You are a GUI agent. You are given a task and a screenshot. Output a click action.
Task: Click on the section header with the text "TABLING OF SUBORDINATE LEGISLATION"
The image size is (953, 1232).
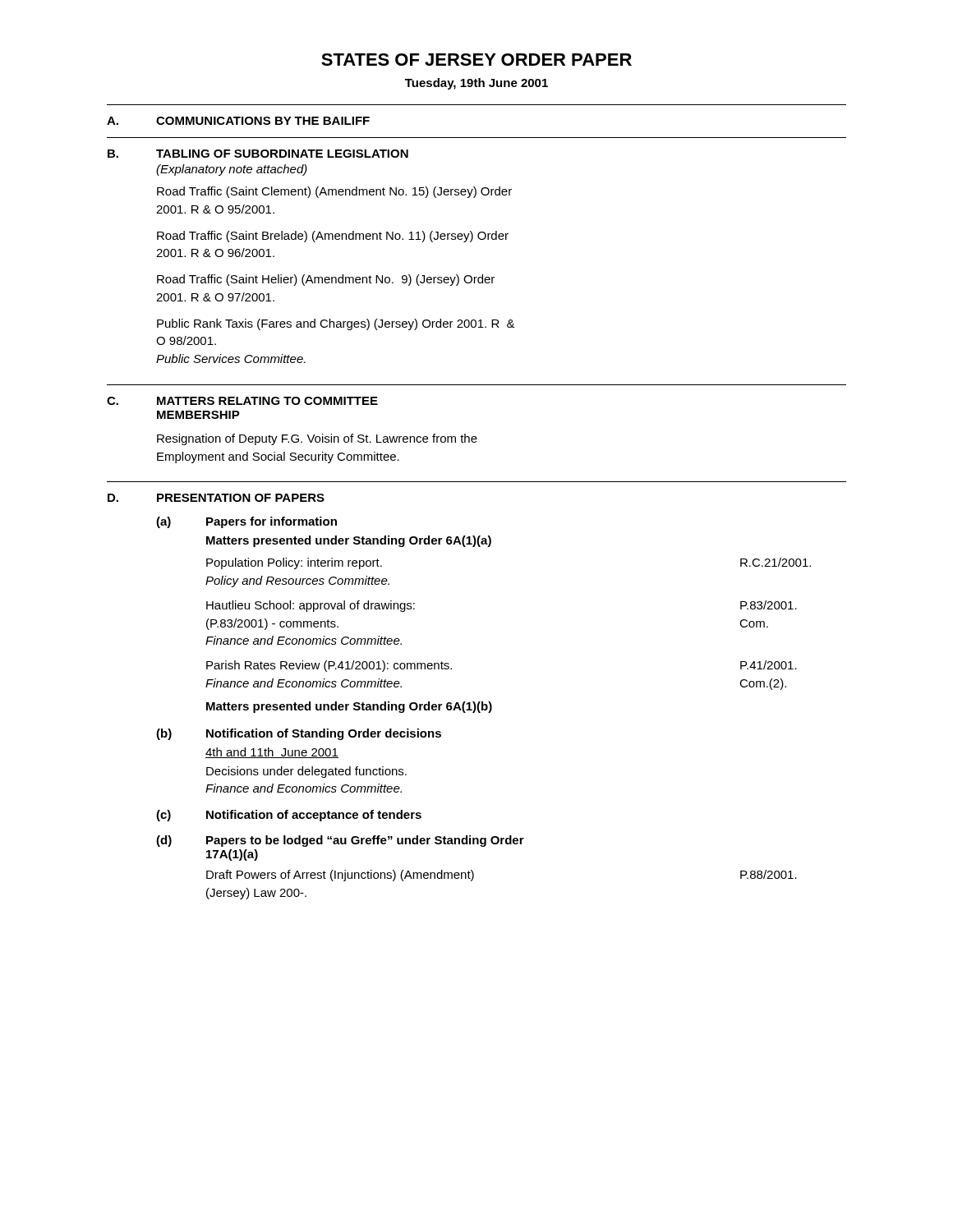click(282, 153)
